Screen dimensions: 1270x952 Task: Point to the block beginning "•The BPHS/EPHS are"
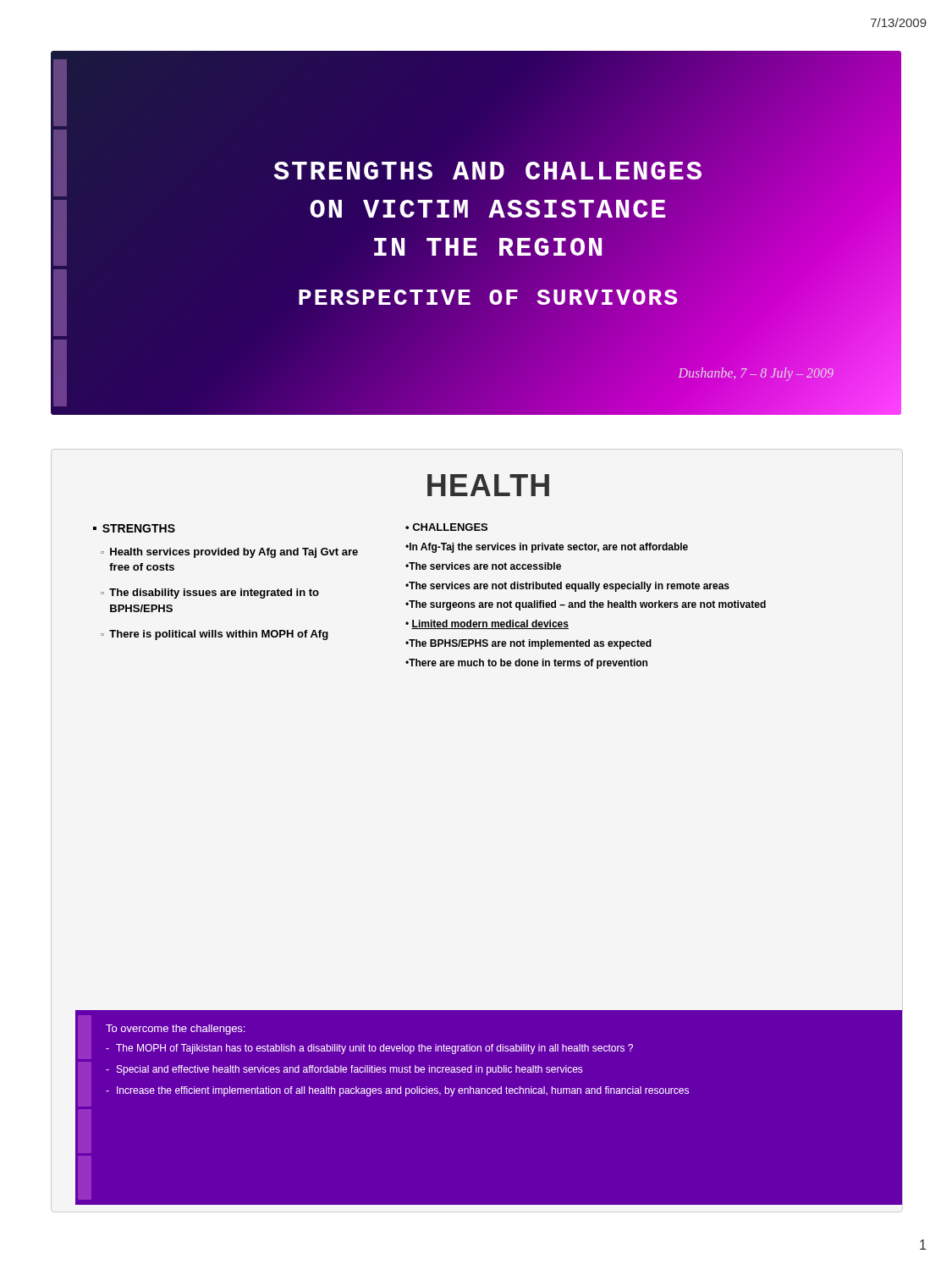[528, 643]
